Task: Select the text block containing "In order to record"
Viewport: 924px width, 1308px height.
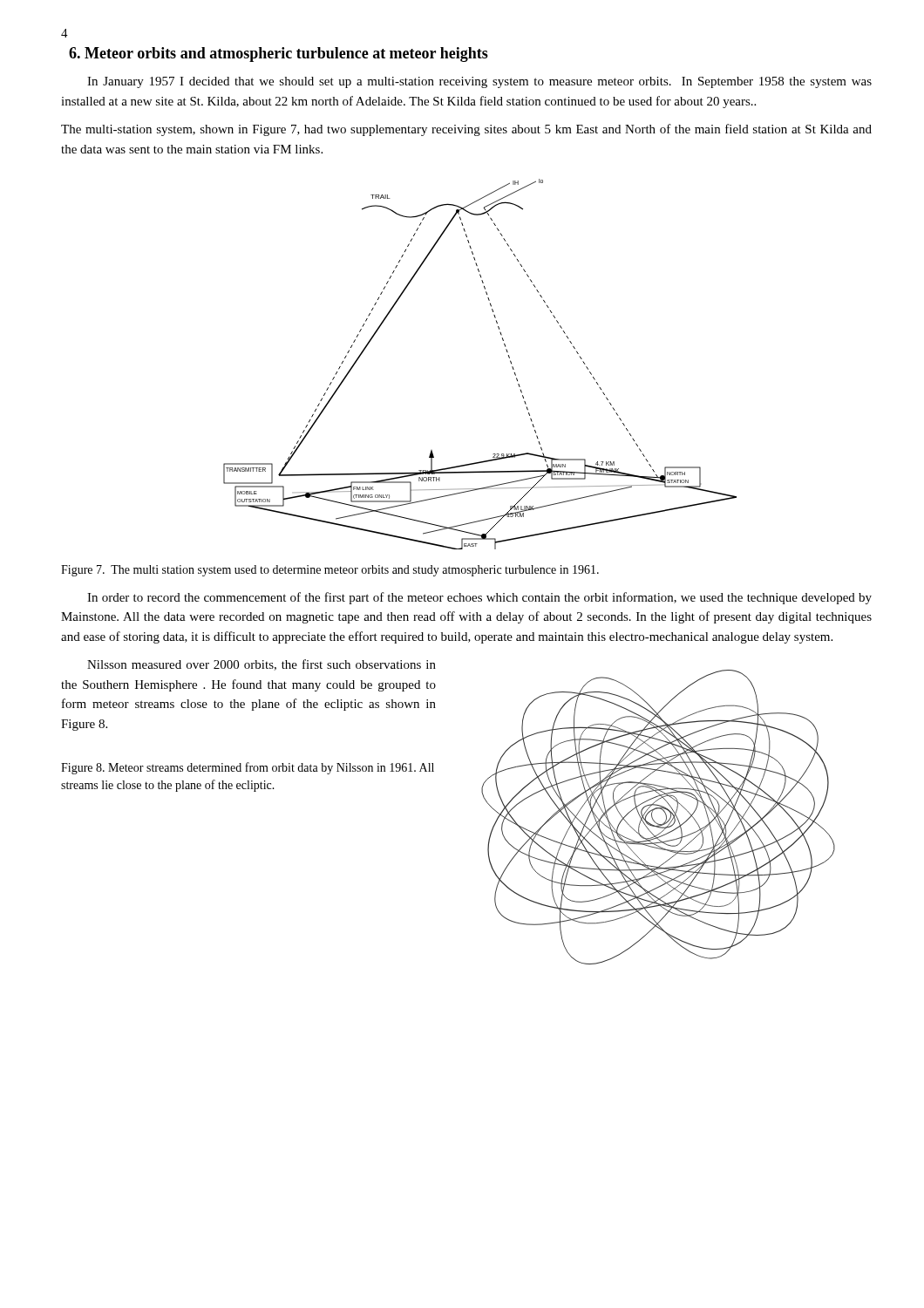Action: [x=466, y=617]
